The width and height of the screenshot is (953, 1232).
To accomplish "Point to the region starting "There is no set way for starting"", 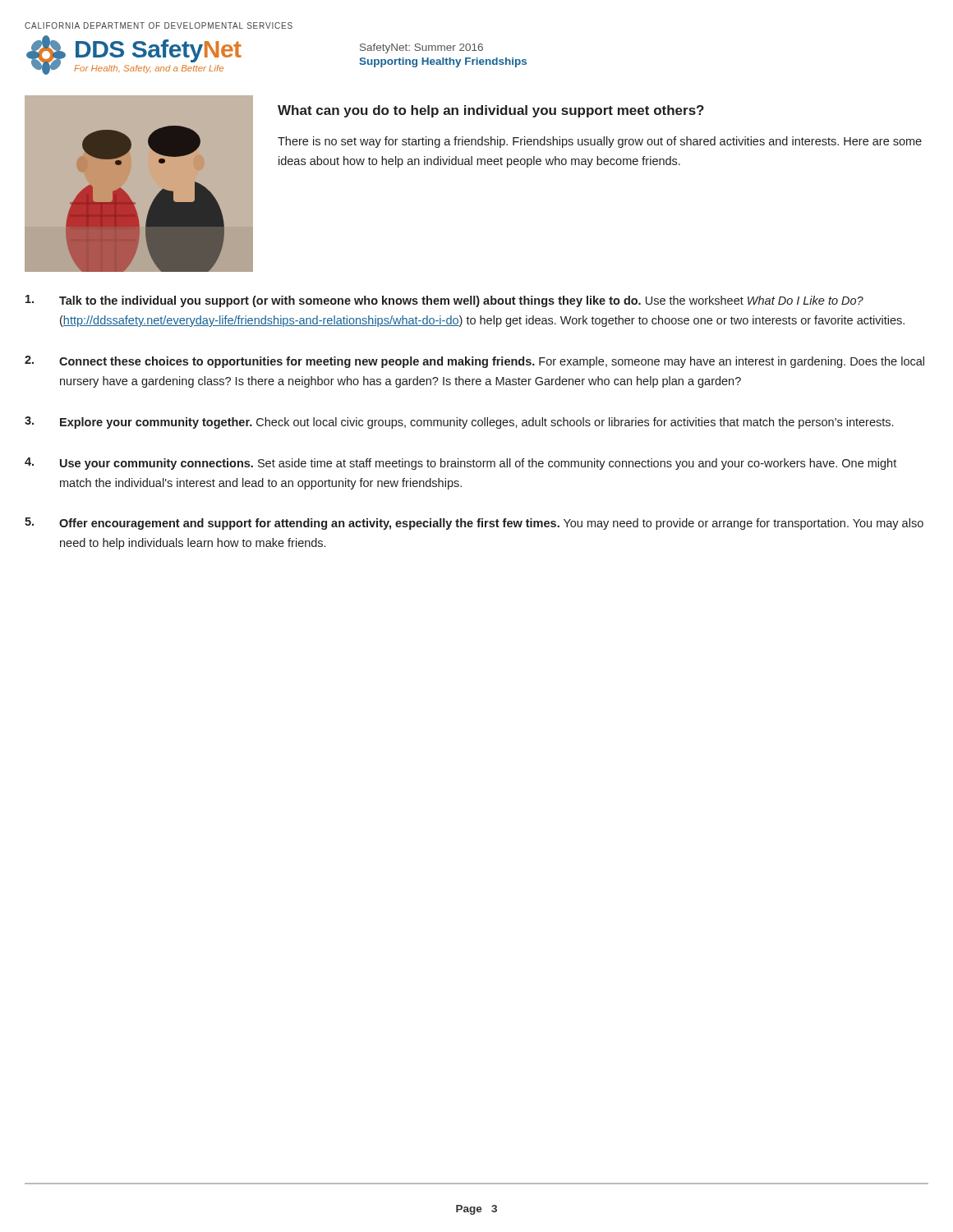I will (x=600, y=151).
